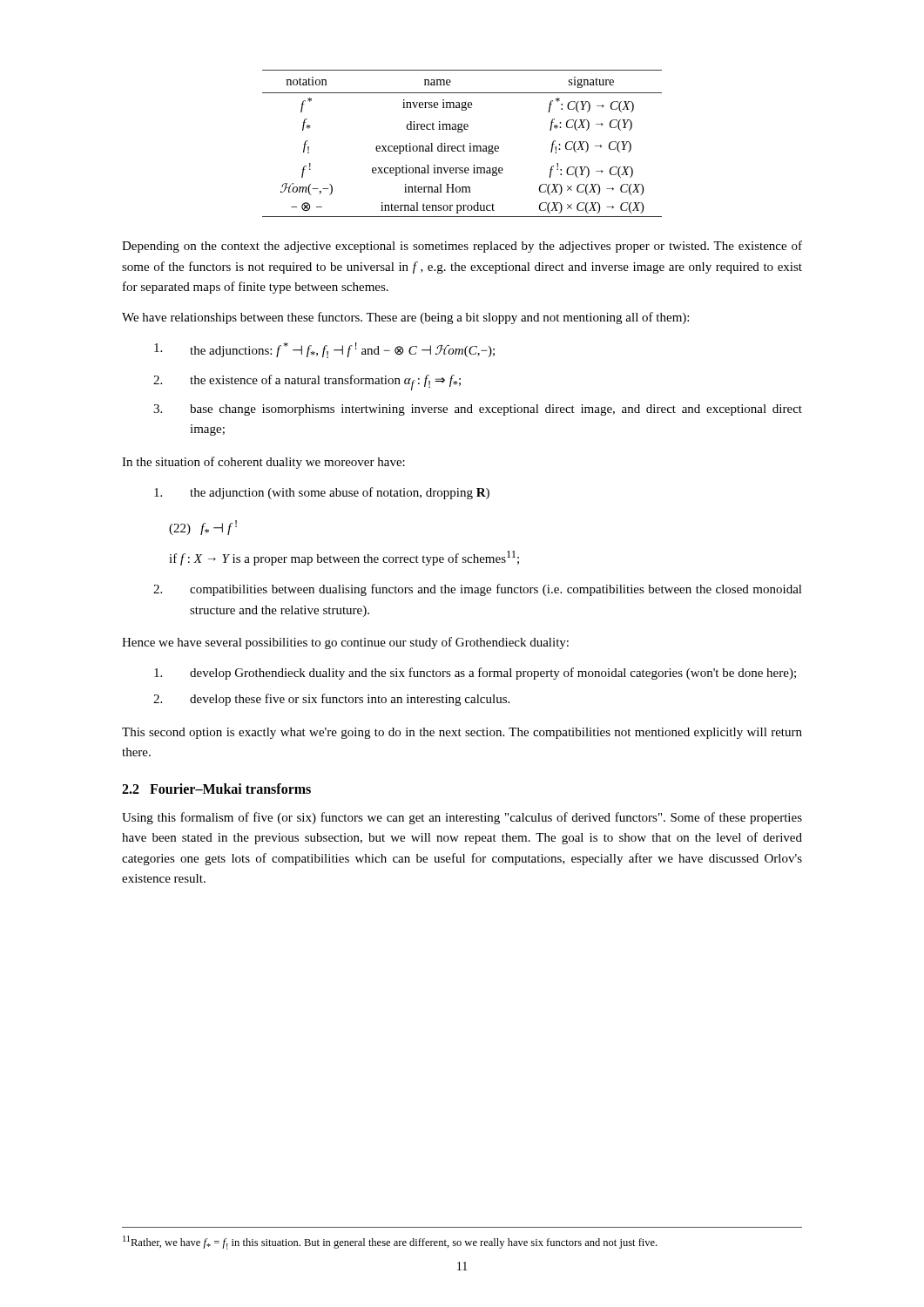Point to the passage starting "Using this formalism of five (or"

[462, 848]
